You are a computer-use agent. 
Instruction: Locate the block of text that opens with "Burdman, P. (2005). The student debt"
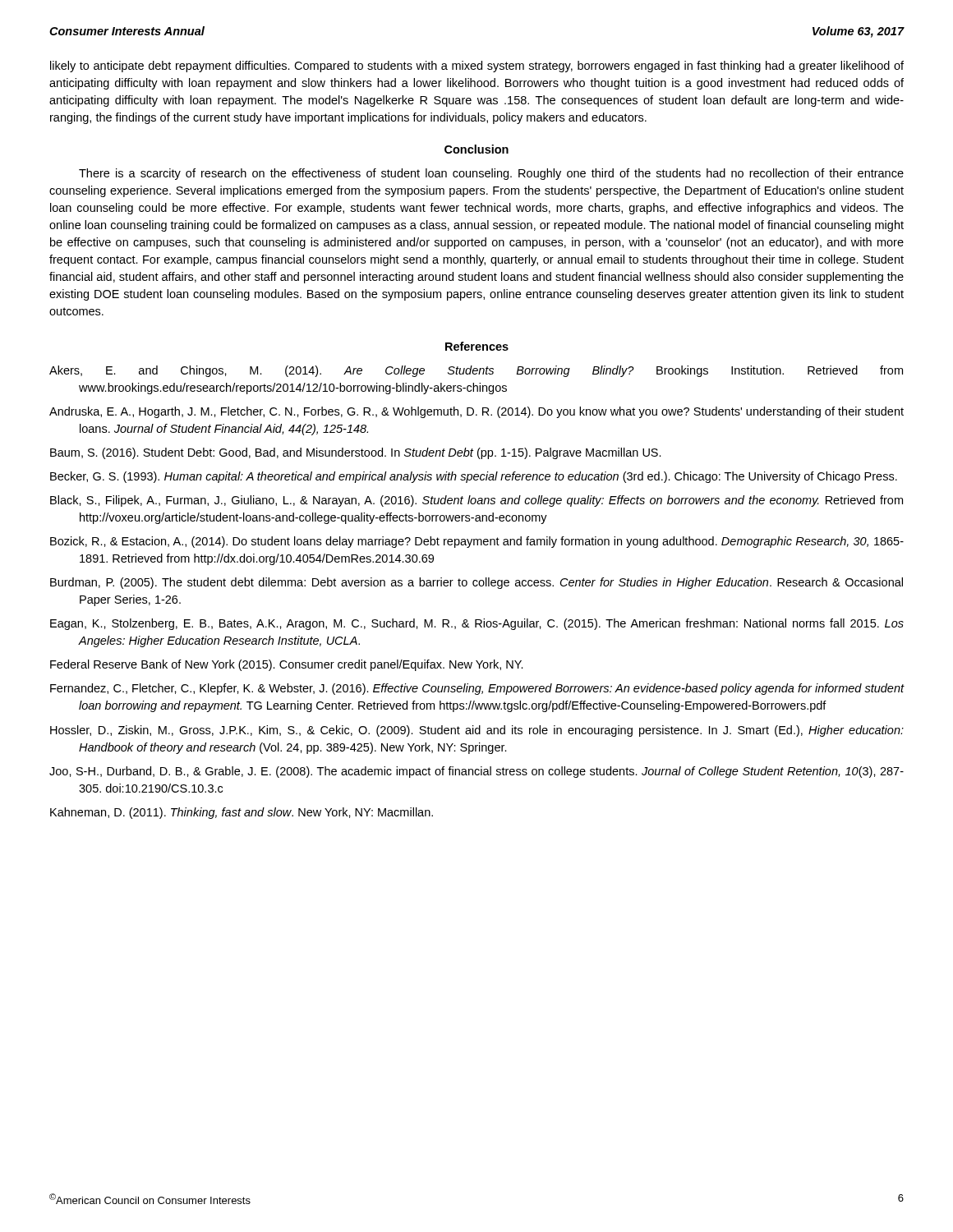pyautogui.click(x=476, y=591)
